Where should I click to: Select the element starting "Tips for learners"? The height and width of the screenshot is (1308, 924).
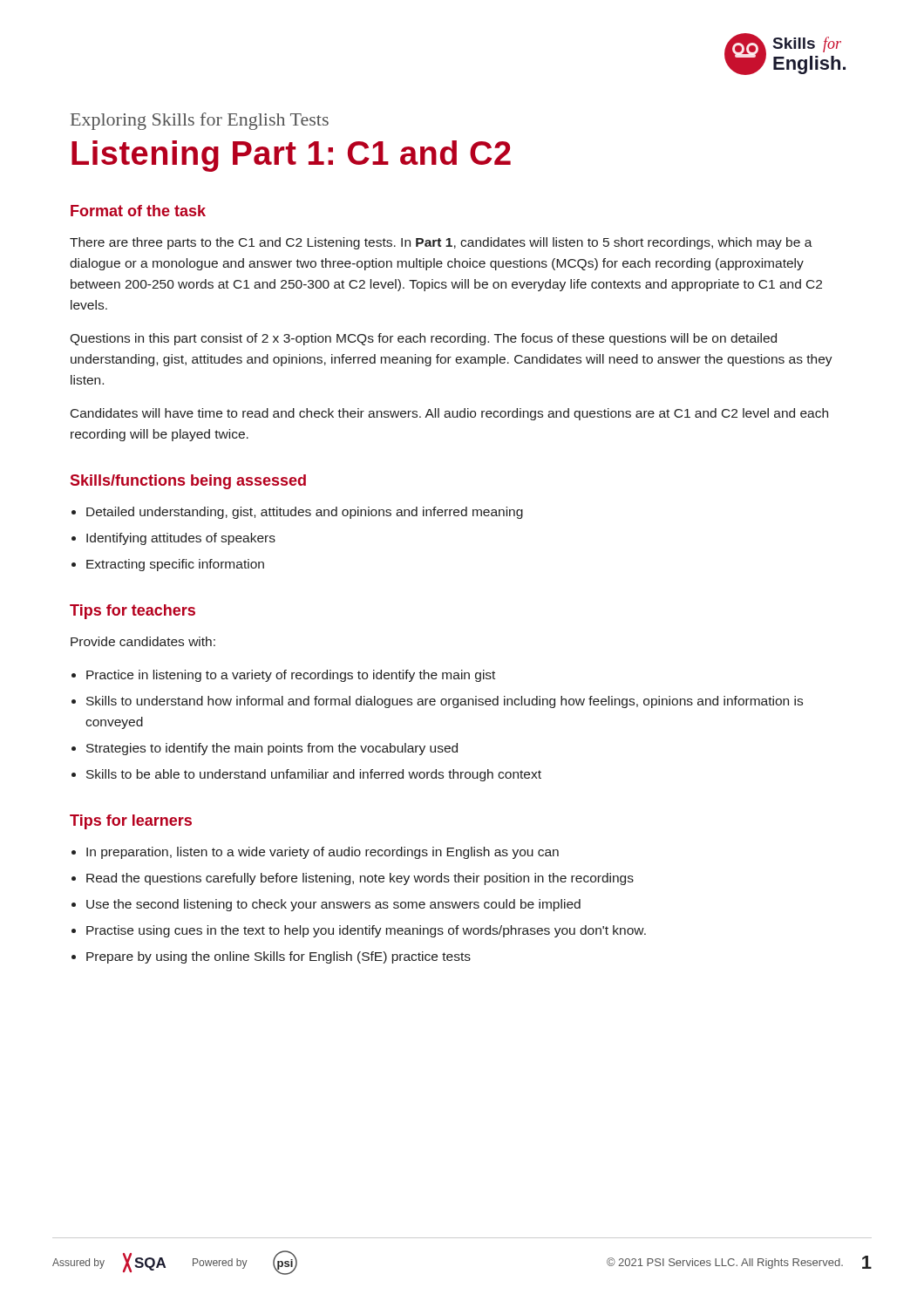(131, 821)
